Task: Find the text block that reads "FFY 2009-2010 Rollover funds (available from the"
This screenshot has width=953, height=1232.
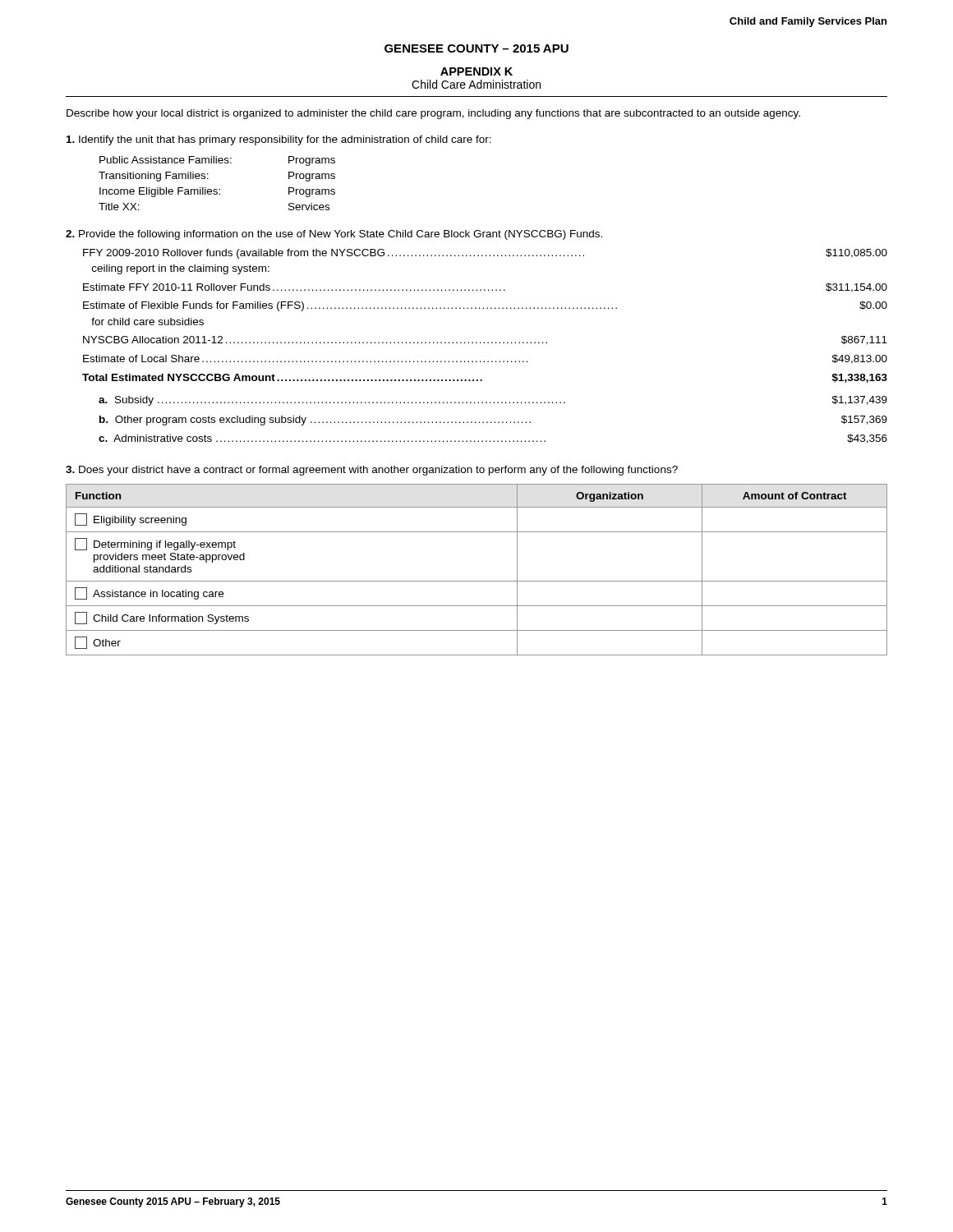Action: [x=485, y=261]
